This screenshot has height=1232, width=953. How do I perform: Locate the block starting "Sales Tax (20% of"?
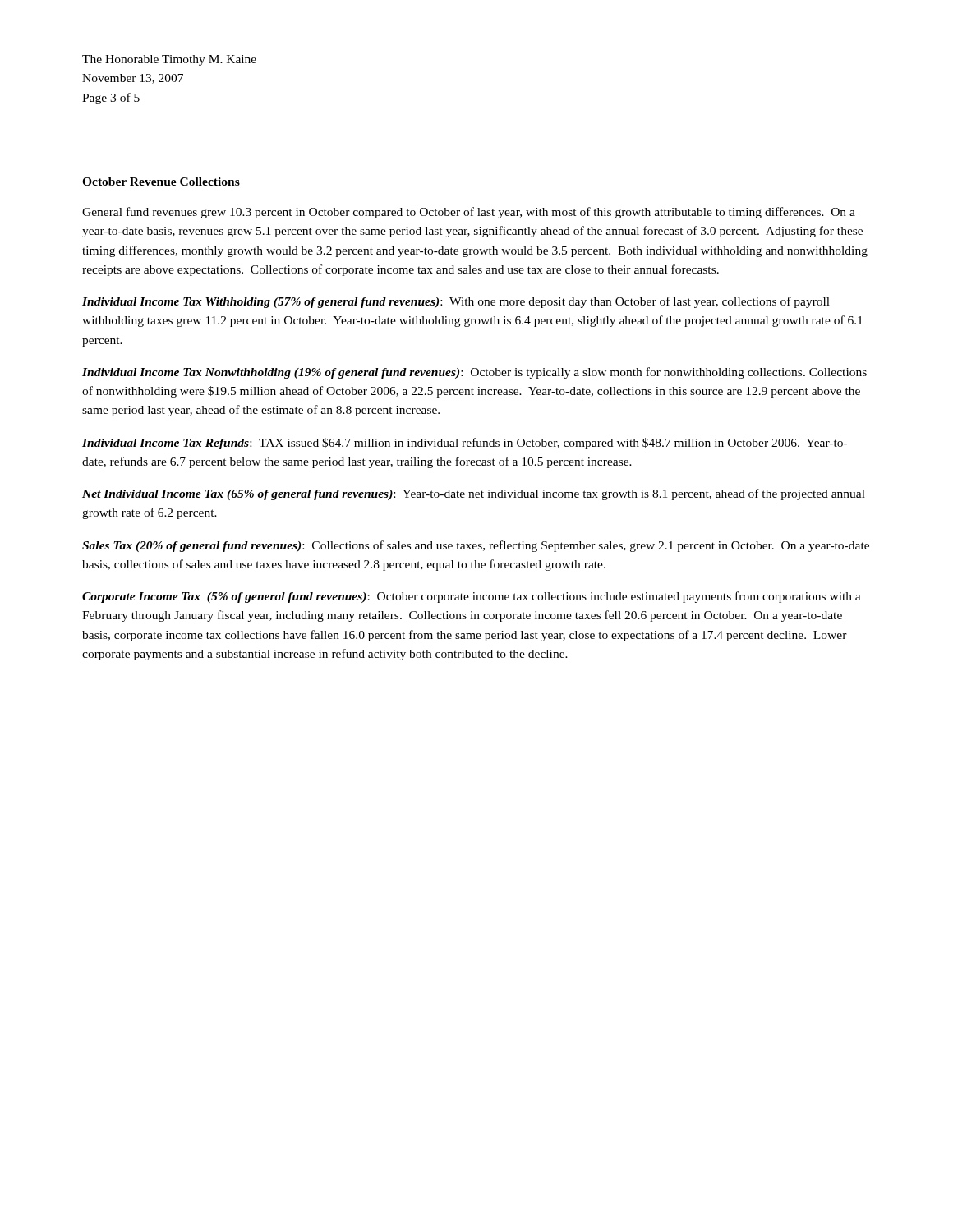pyautogui.click(x=476, y=554)
